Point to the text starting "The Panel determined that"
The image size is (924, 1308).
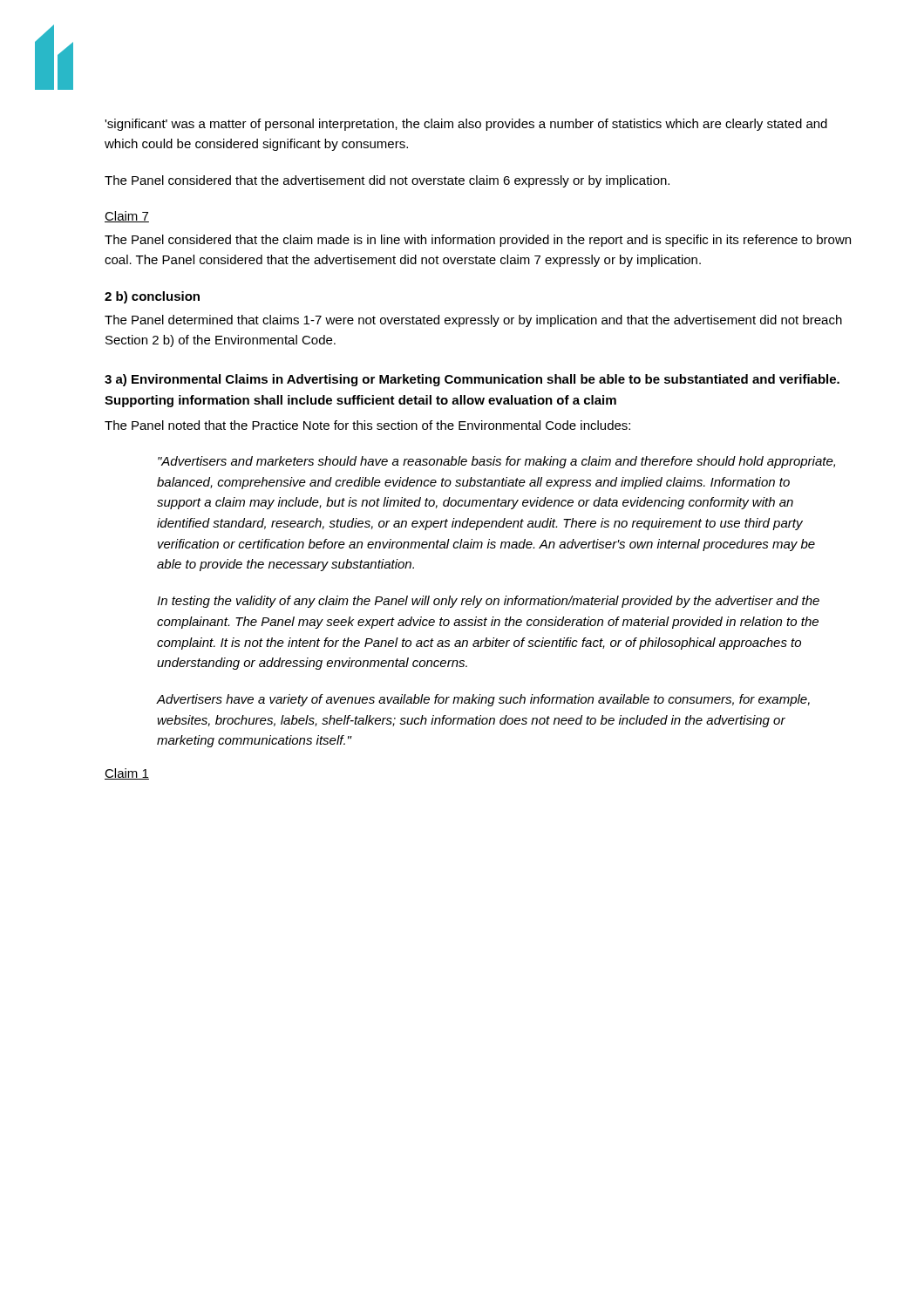pos(473,329)
